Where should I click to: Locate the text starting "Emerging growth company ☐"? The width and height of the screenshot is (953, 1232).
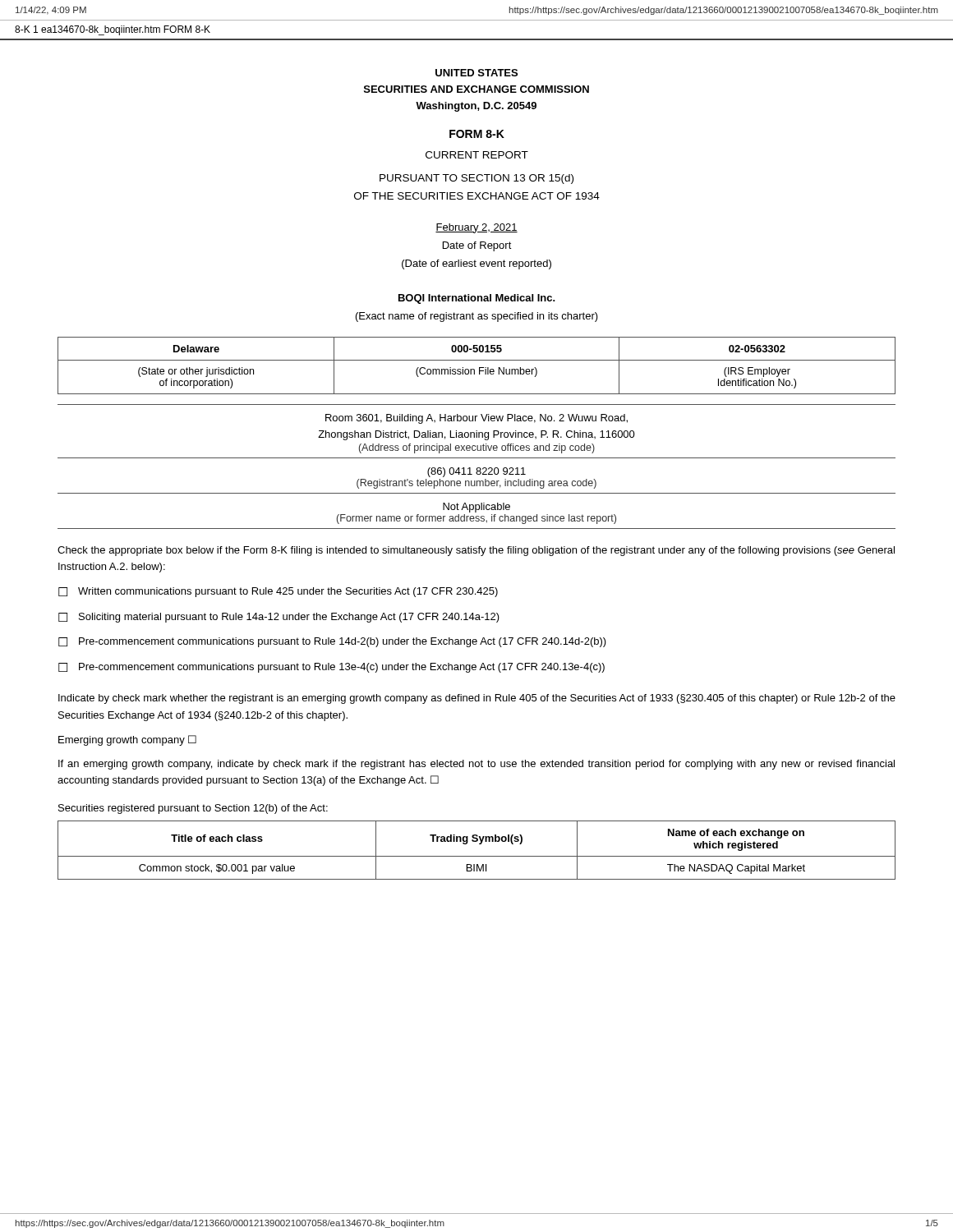tap(127, 739)
